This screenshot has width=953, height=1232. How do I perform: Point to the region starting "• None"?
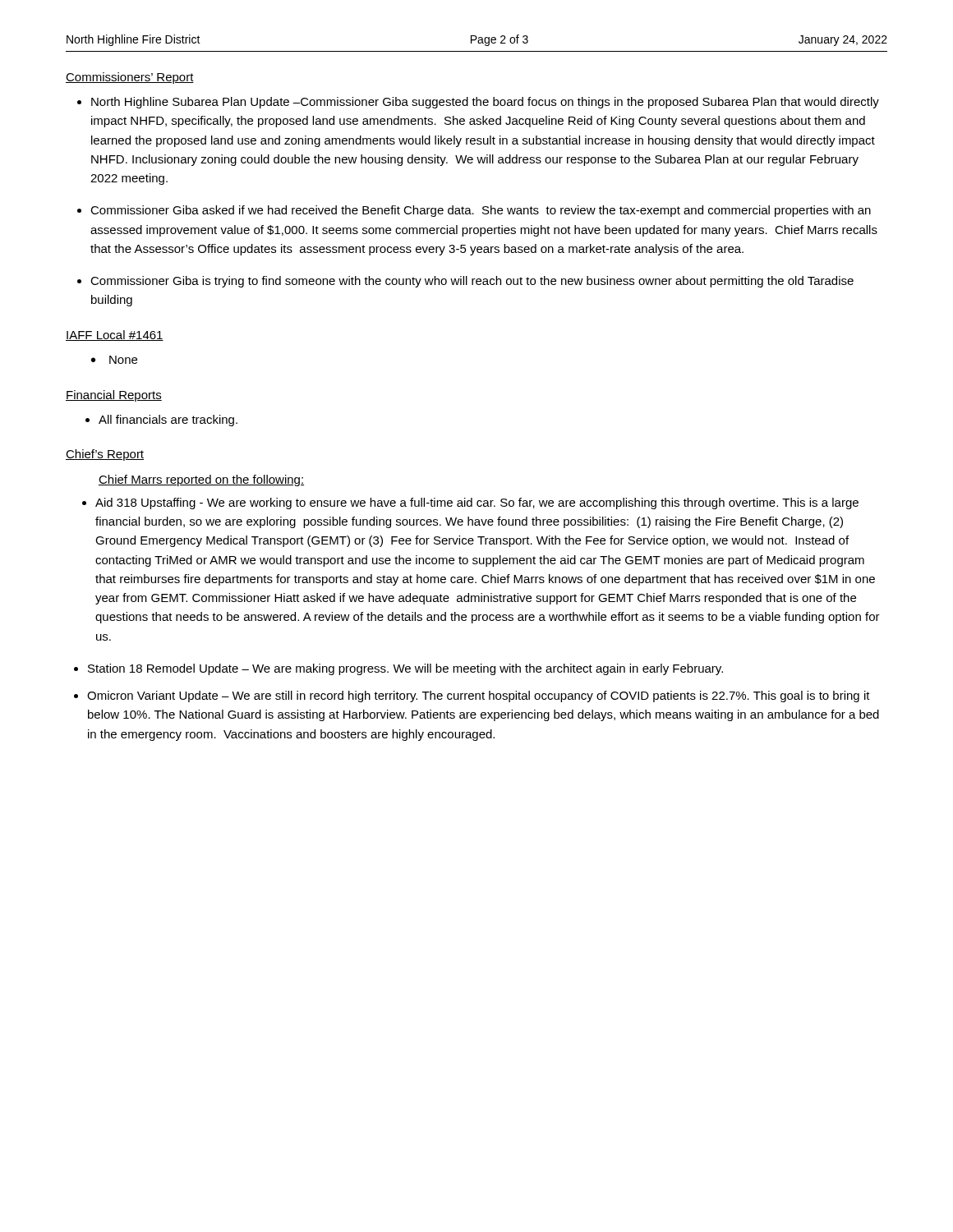tap(114, 359)
